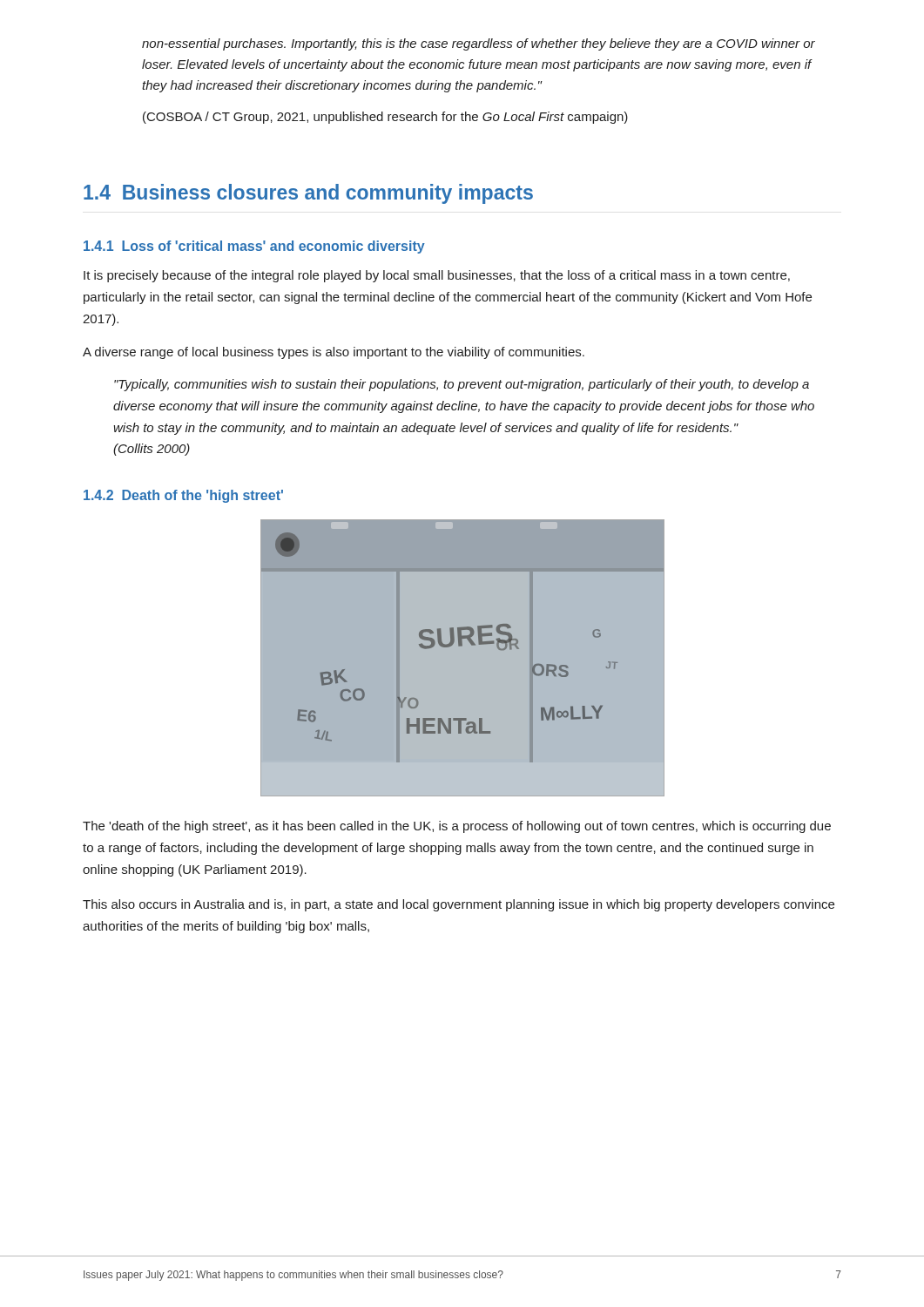Screen dimensions: 1307x924
Task: Locate the text block containing "A diverse range of local business types is"
Action: tap(334, 352)
